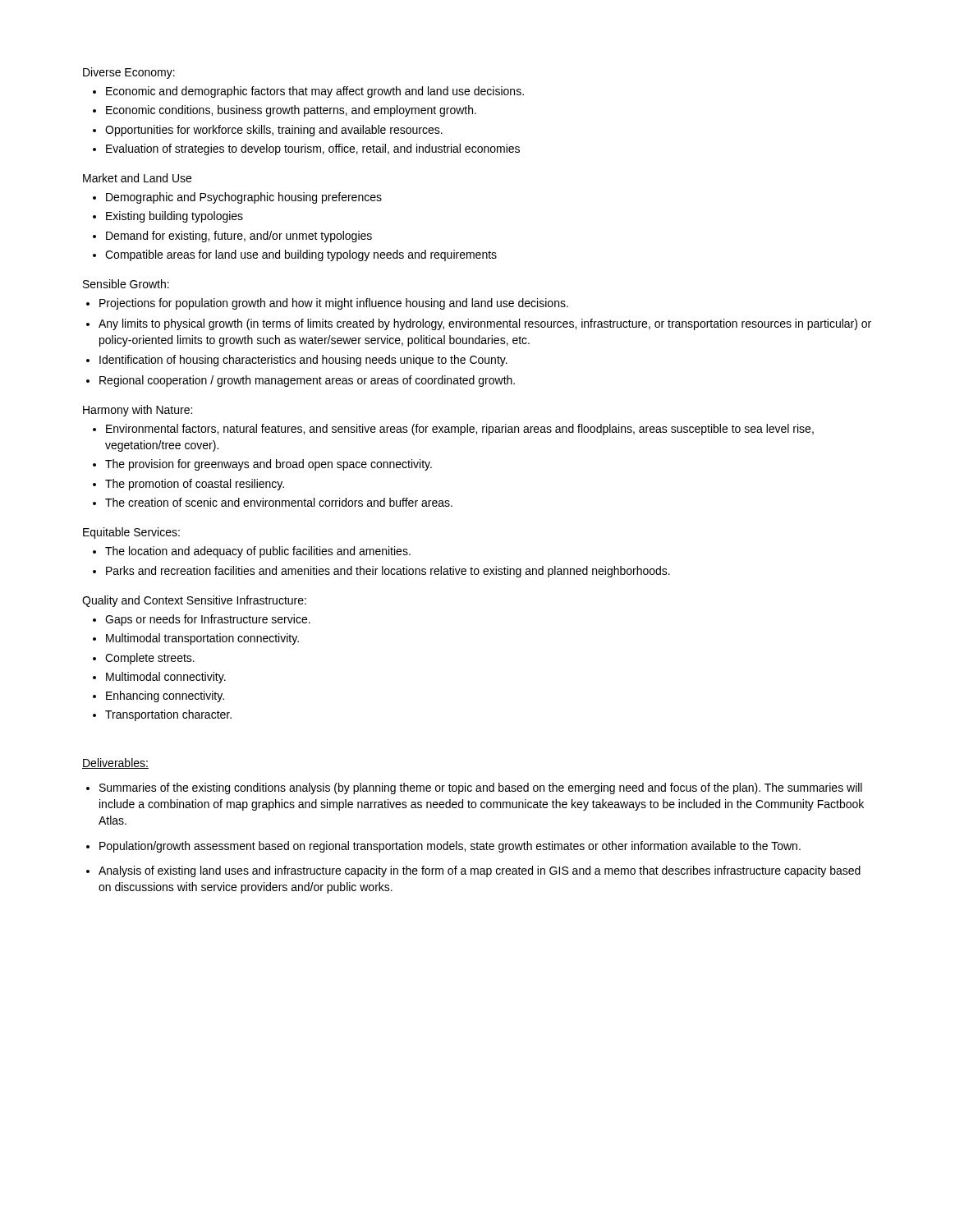Locate the section header with the text "Sensible Growth:"
This screenshot has height=1232, width=955.
[126, 284]
